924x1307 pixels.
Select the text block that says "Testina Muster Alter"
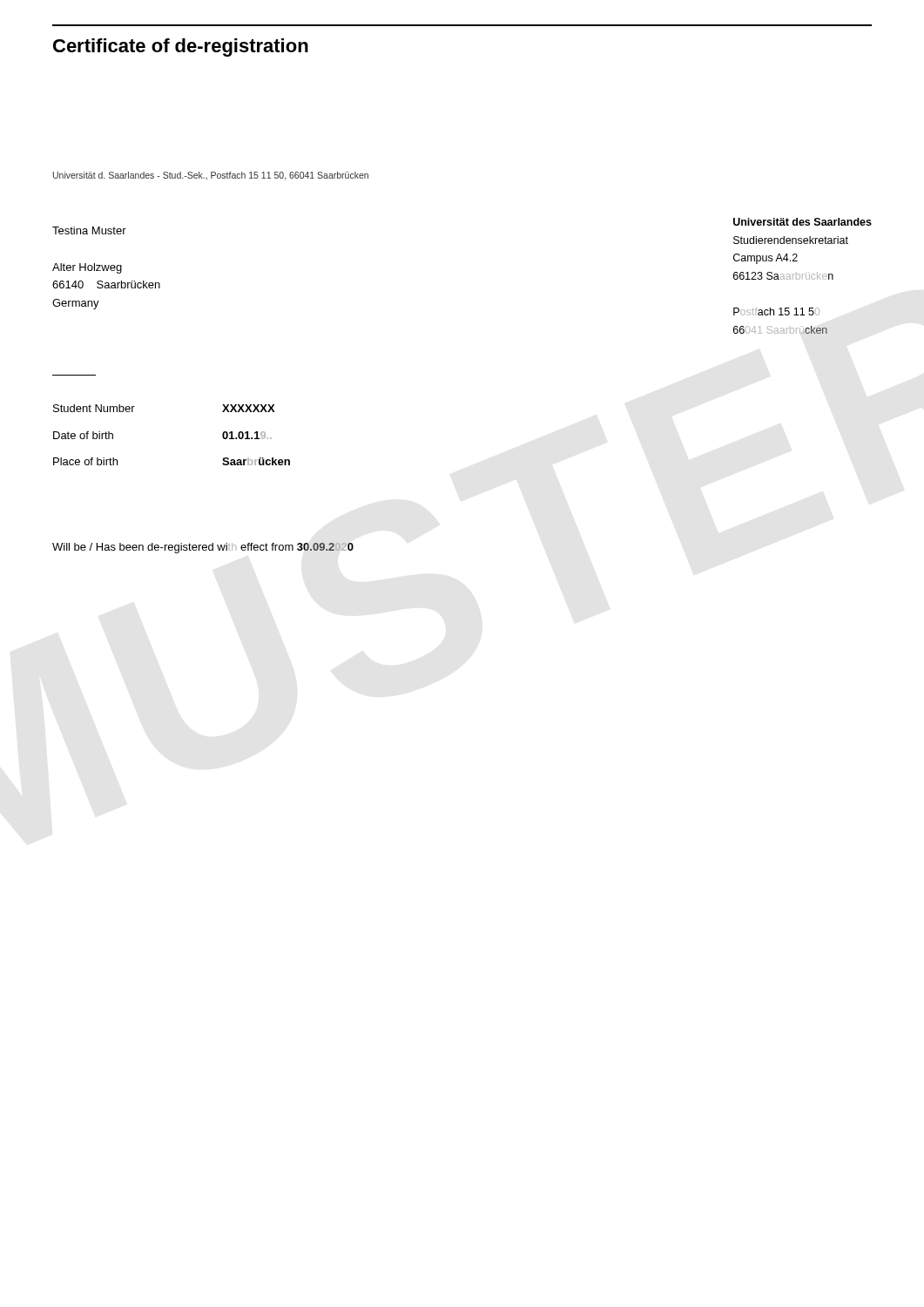pyautogui.click(x=106, y=267)
